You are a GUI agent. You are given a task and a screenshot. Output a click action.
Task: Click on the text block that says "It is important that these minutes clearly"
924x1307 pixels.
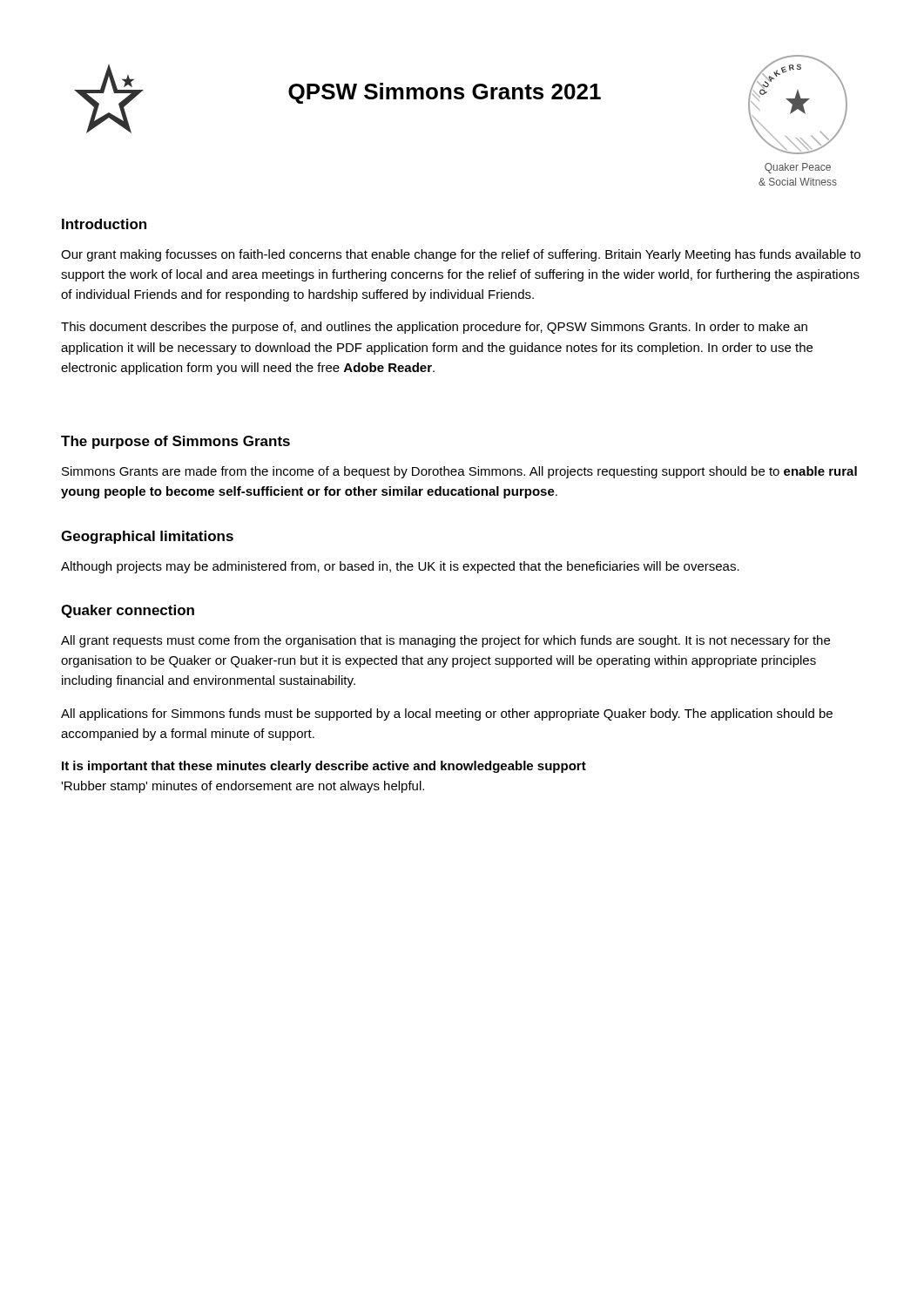[323, 776]
